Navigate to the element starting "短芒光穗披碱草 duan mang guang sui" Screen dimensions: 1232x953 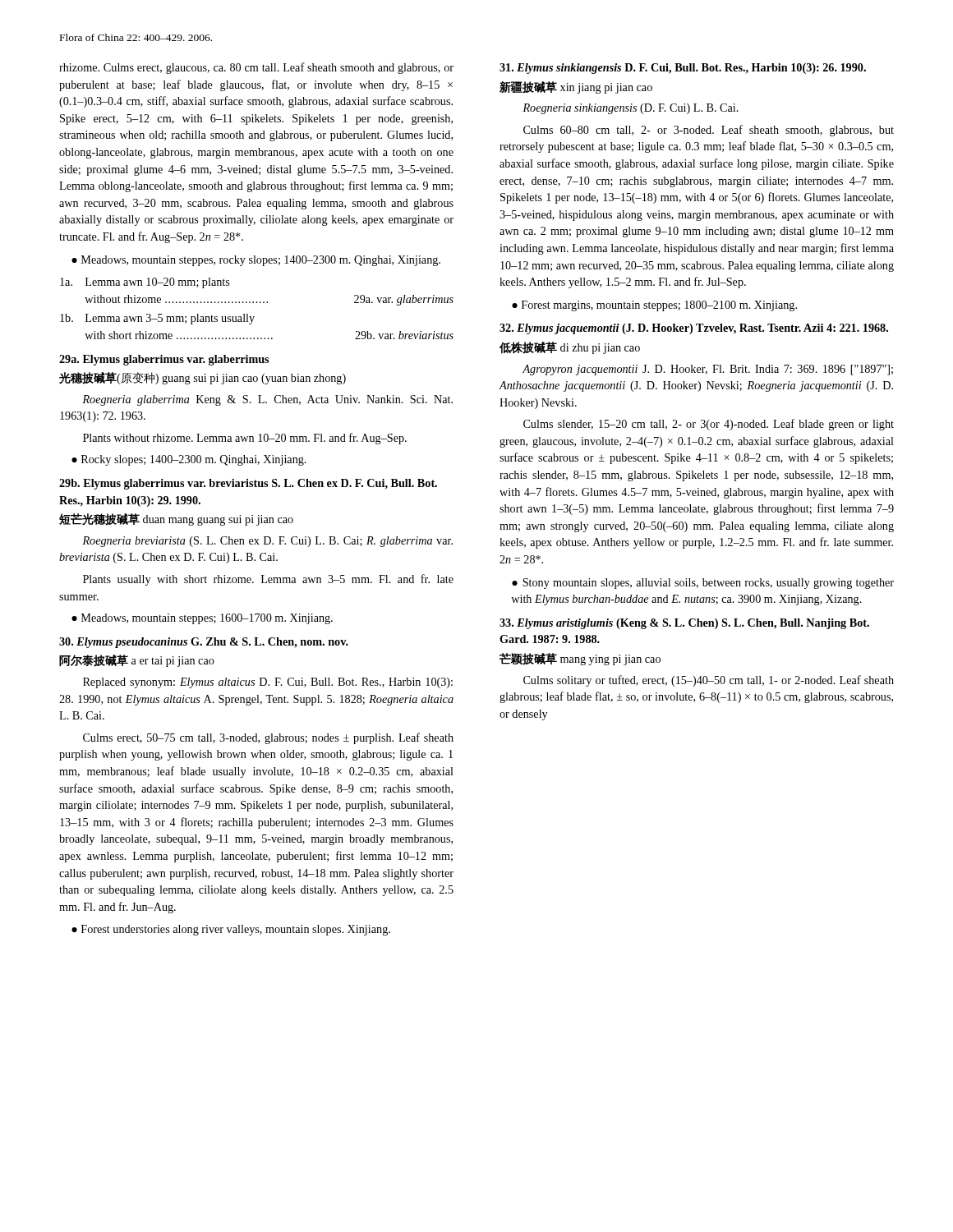click(176, 519)
